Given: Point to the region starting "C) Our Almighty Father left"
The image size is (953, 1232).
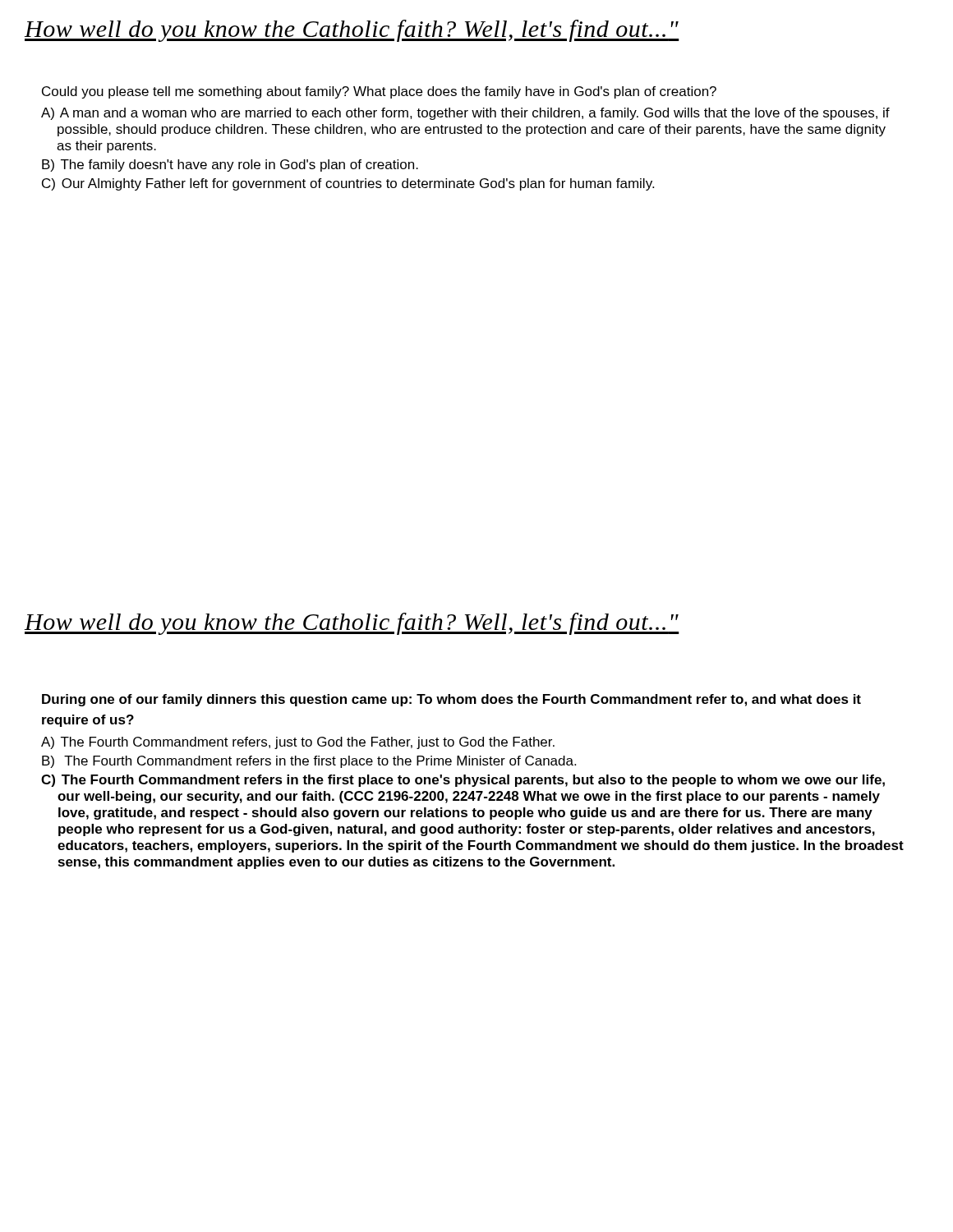Looking at the screenshot, I should [x=348, y=184].
